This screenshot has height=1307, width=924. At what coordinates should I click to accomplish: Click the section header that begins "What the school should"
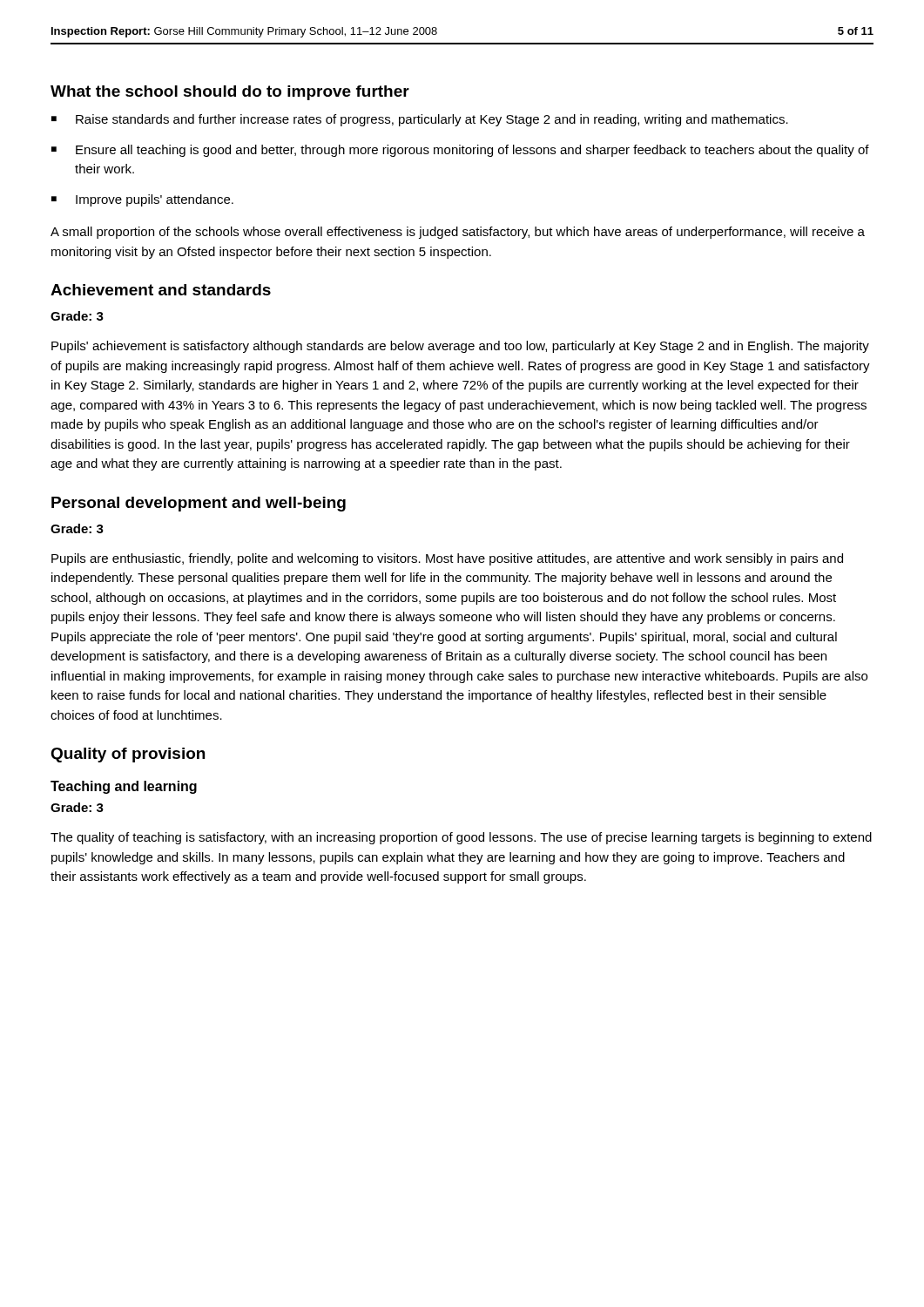[230, 93]
